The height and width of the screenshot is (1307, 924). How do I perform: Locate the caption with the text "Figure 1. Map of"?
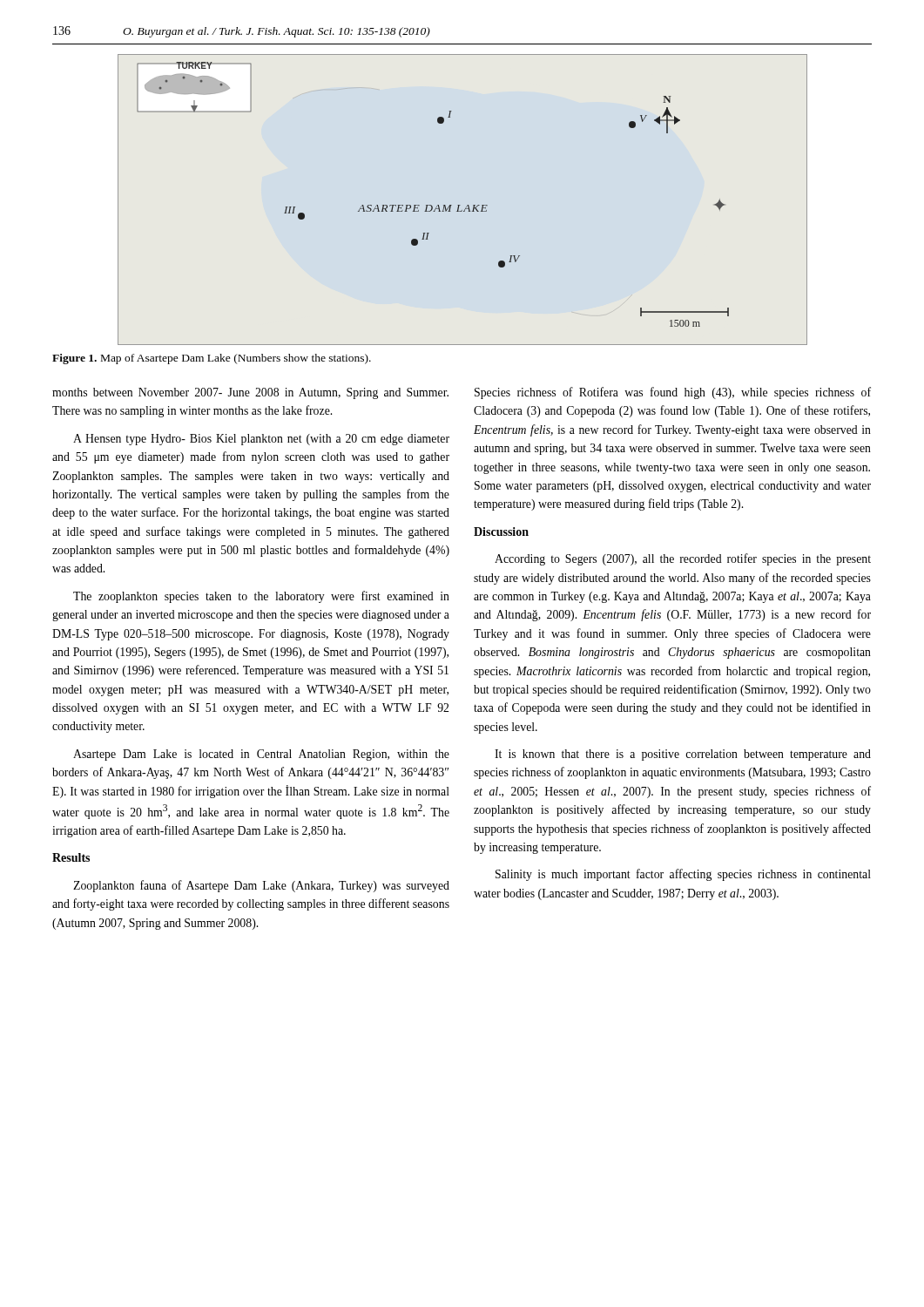click(x=212, y=358)
